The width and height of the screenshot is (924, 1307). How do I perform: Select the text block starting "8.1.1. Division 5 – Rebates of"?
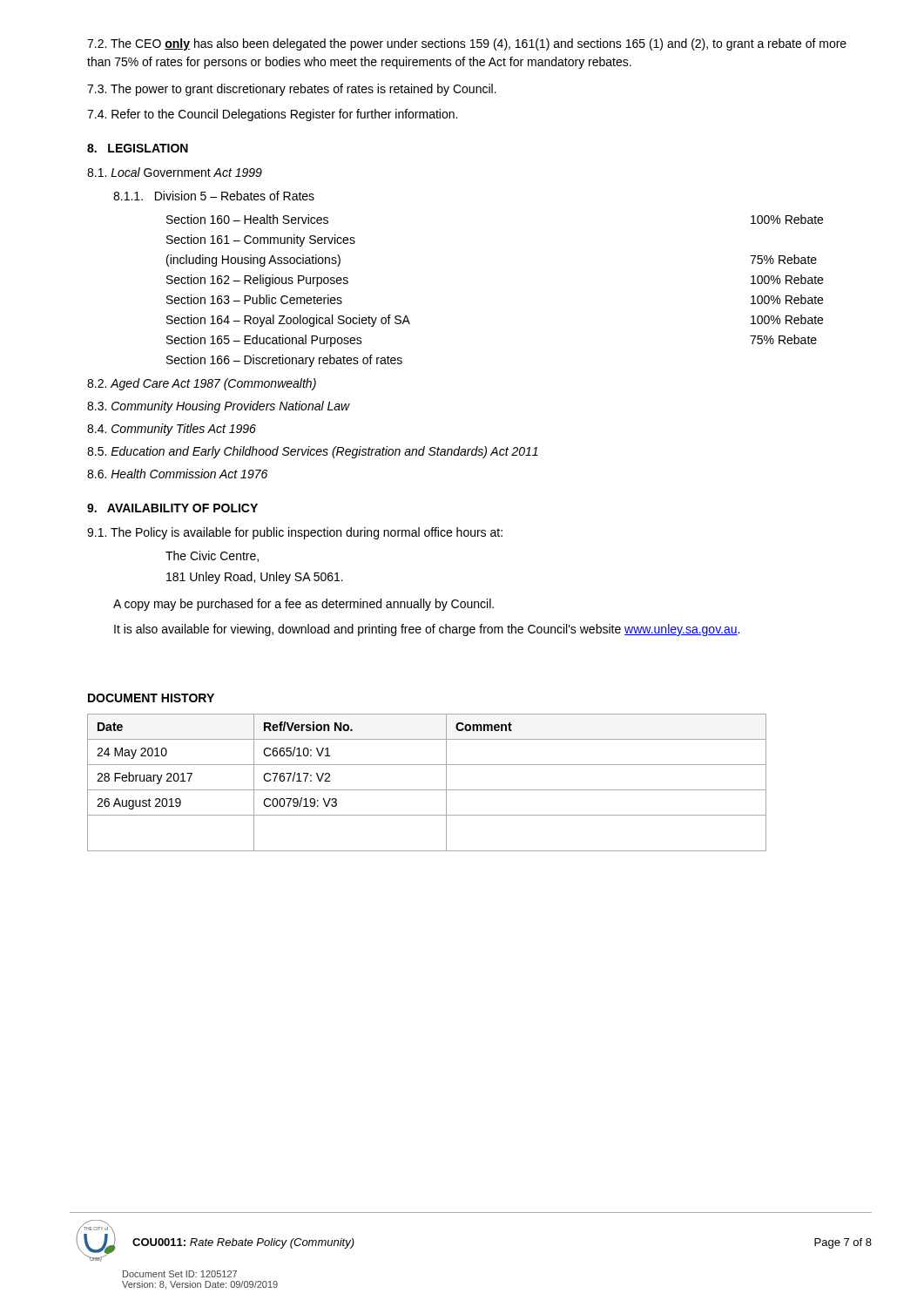point(214,196)
